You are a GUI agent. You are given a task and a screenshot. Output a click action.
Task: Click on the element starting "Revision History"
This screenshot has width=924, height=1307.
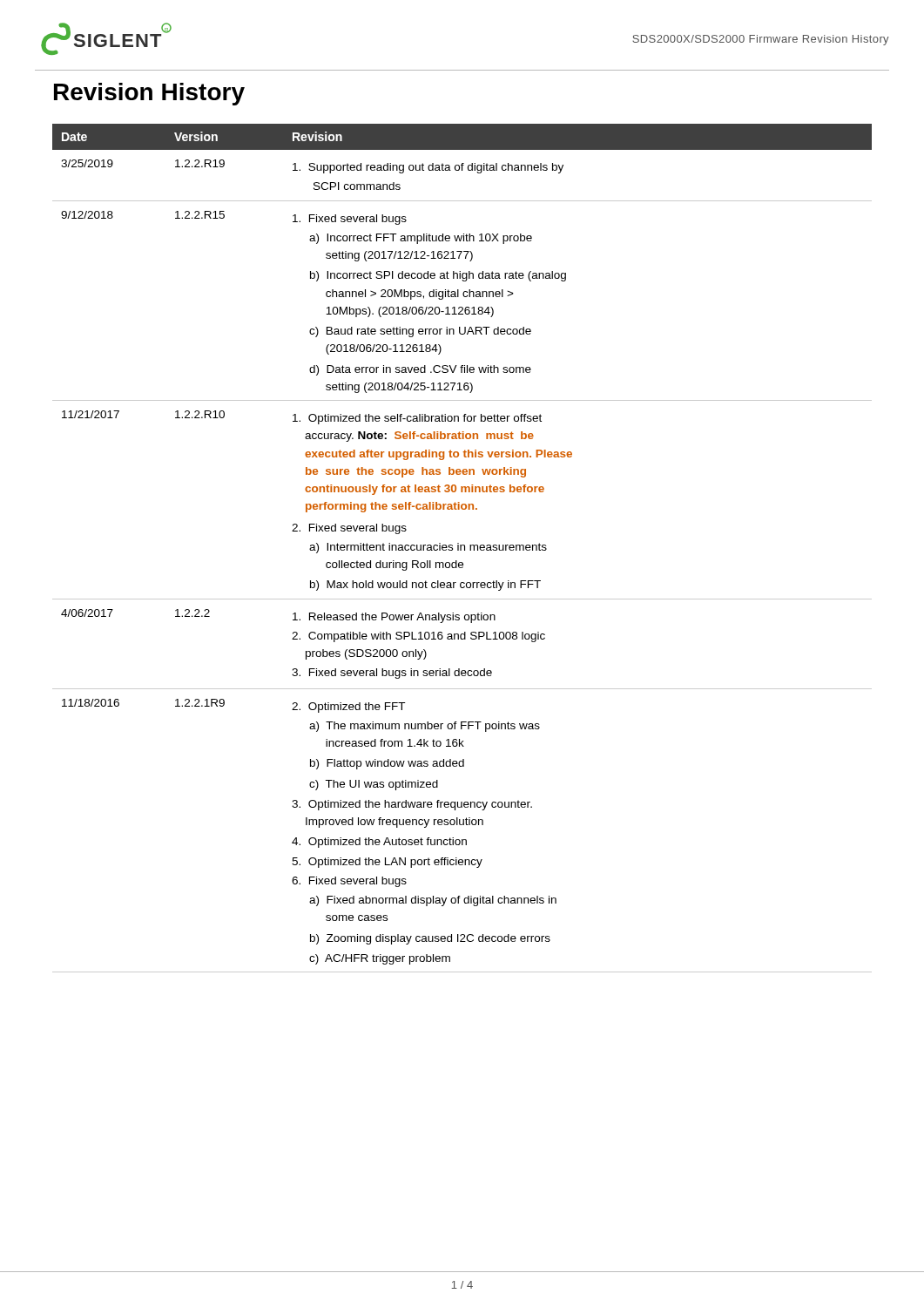point(148,92)
